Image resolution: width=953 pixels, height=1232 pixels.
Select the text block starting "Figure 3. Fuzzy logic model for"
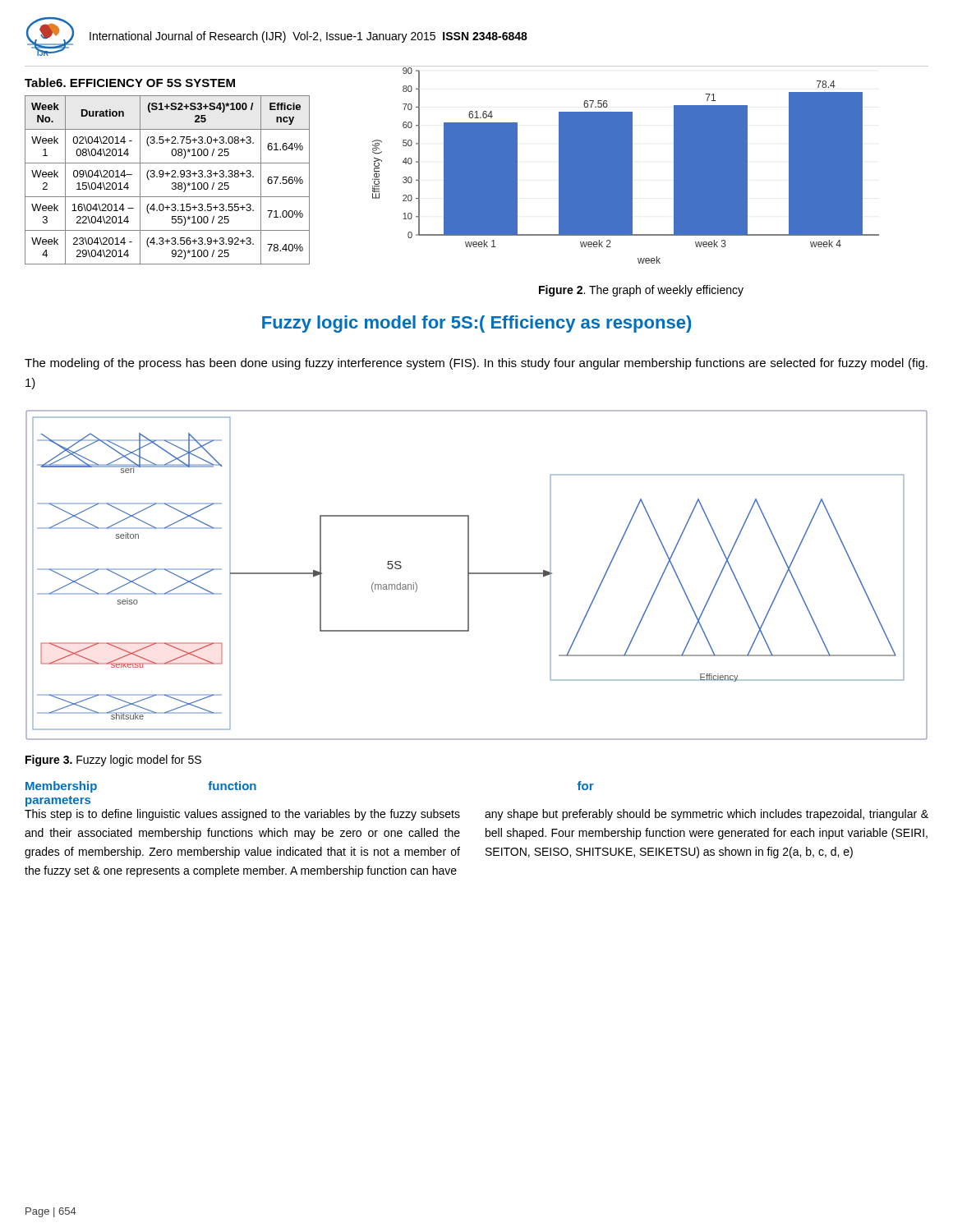(113, 760)
